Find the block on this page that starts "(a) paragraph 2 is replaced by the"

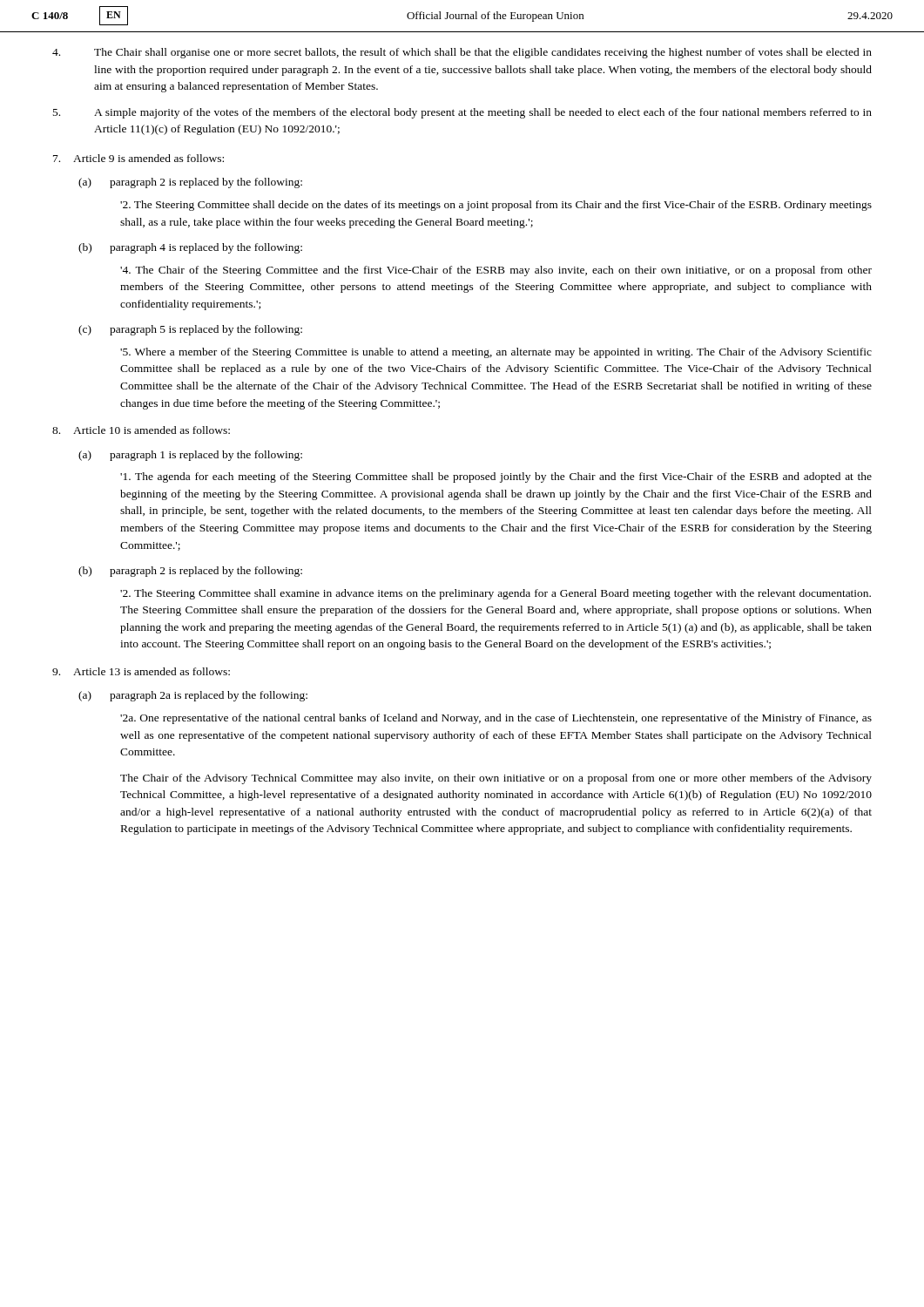(x=190, y=183)
